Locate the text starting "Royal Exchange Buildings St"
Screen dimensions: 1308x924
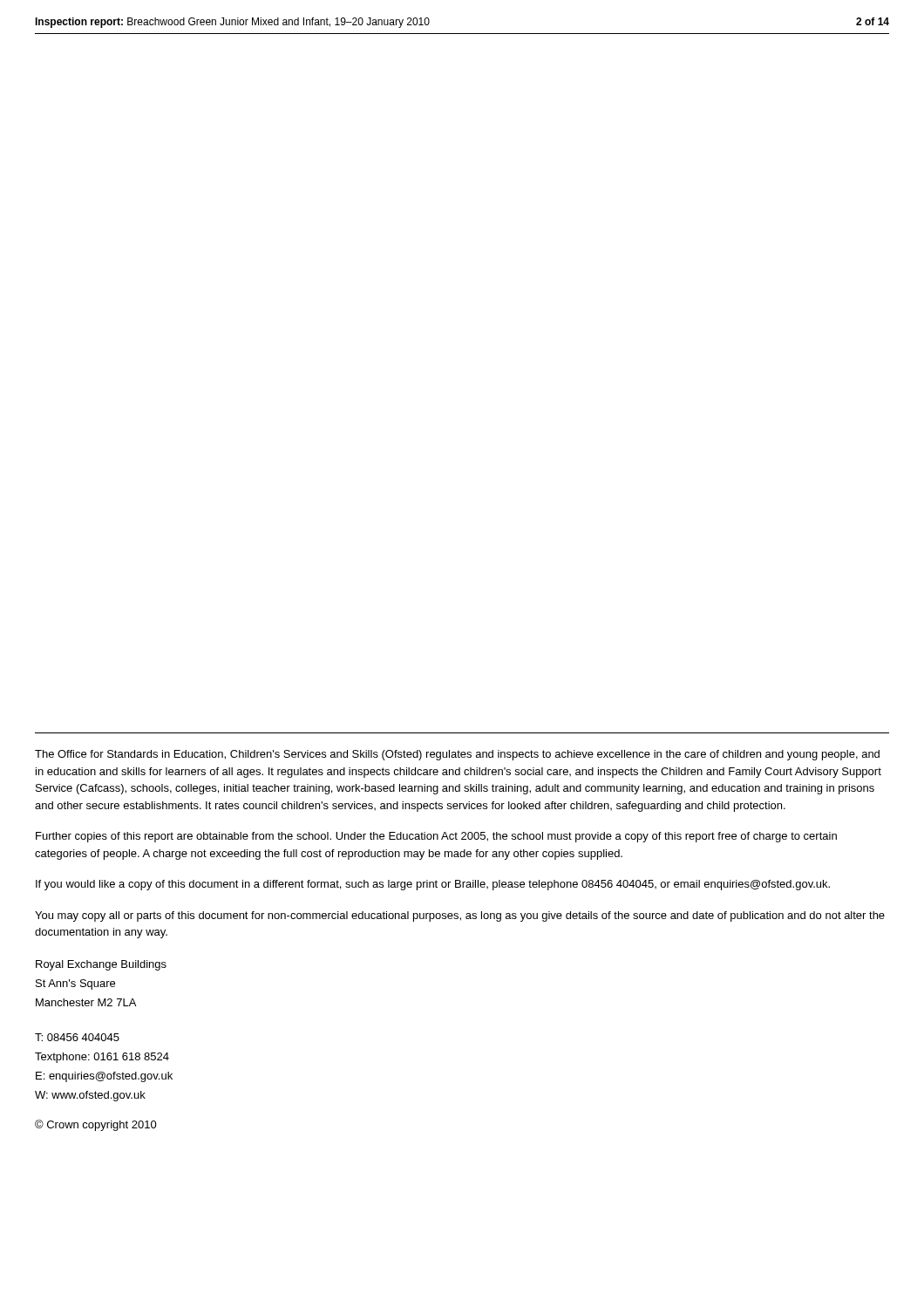point(101,983)
